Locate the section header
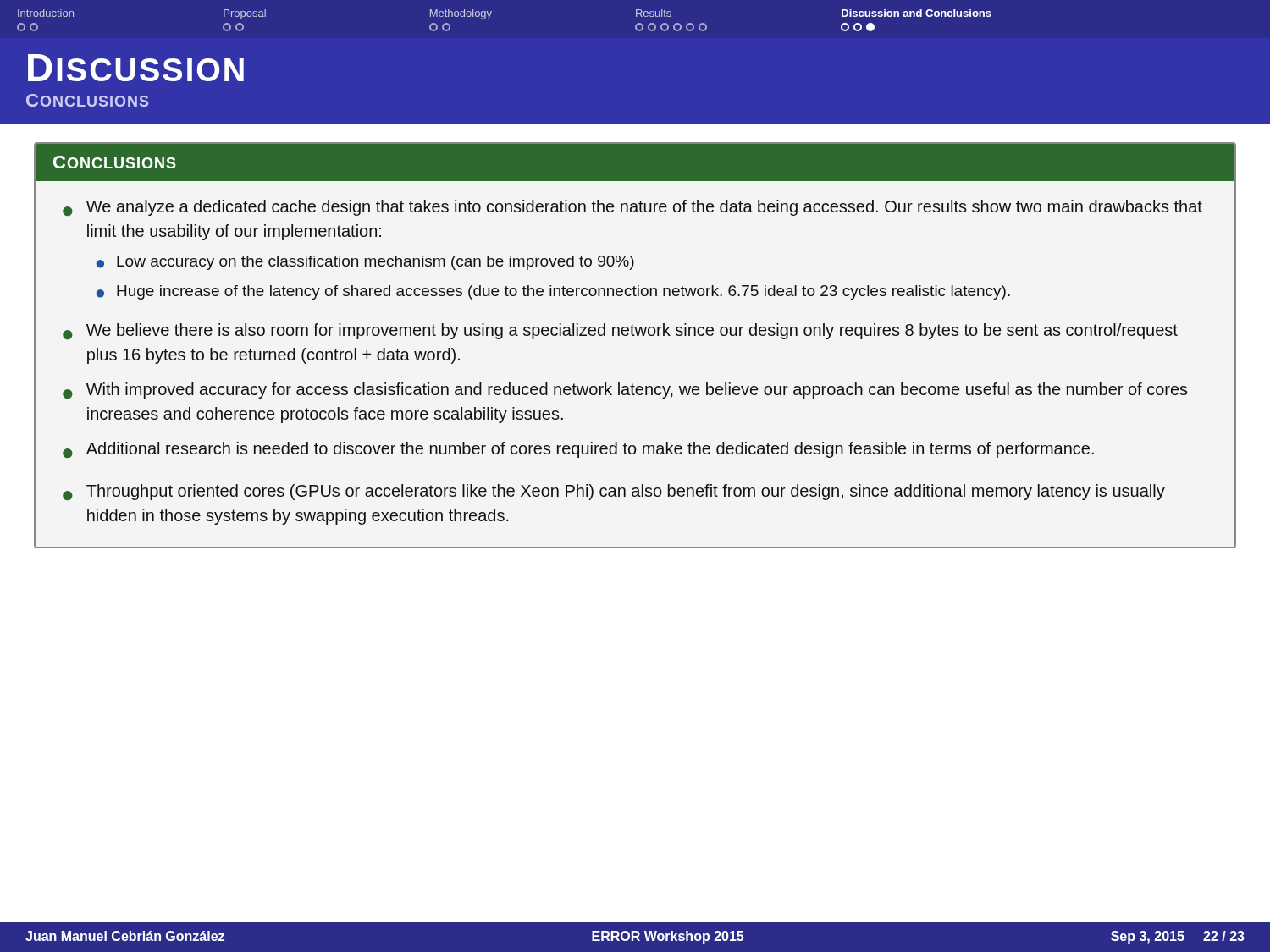Screen dimensions: 952x1270 tap(115, 162)
